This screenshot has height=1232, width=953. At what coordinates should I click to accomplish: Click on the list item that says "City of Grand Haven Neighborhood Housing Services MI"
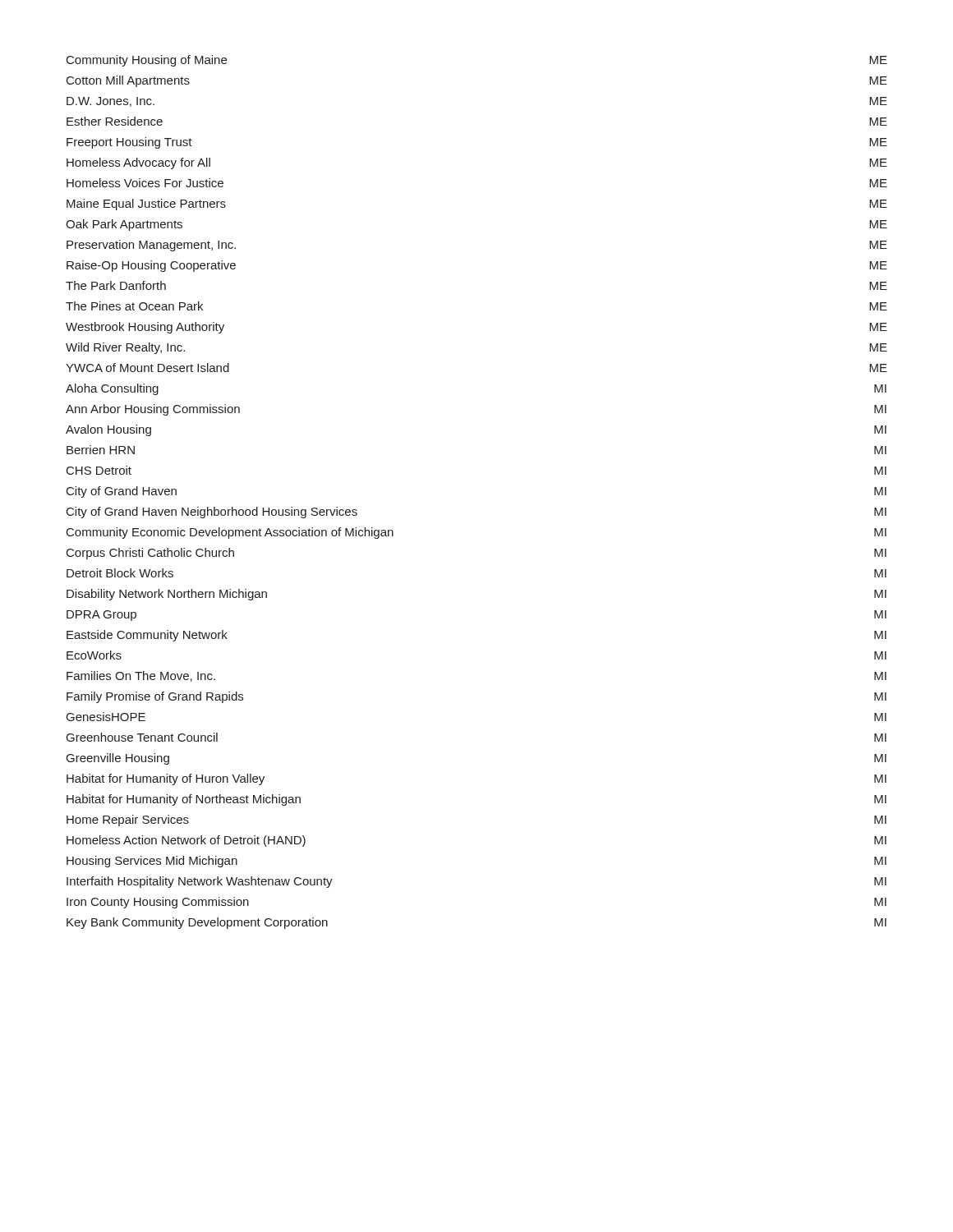click(x=208, y=512)
